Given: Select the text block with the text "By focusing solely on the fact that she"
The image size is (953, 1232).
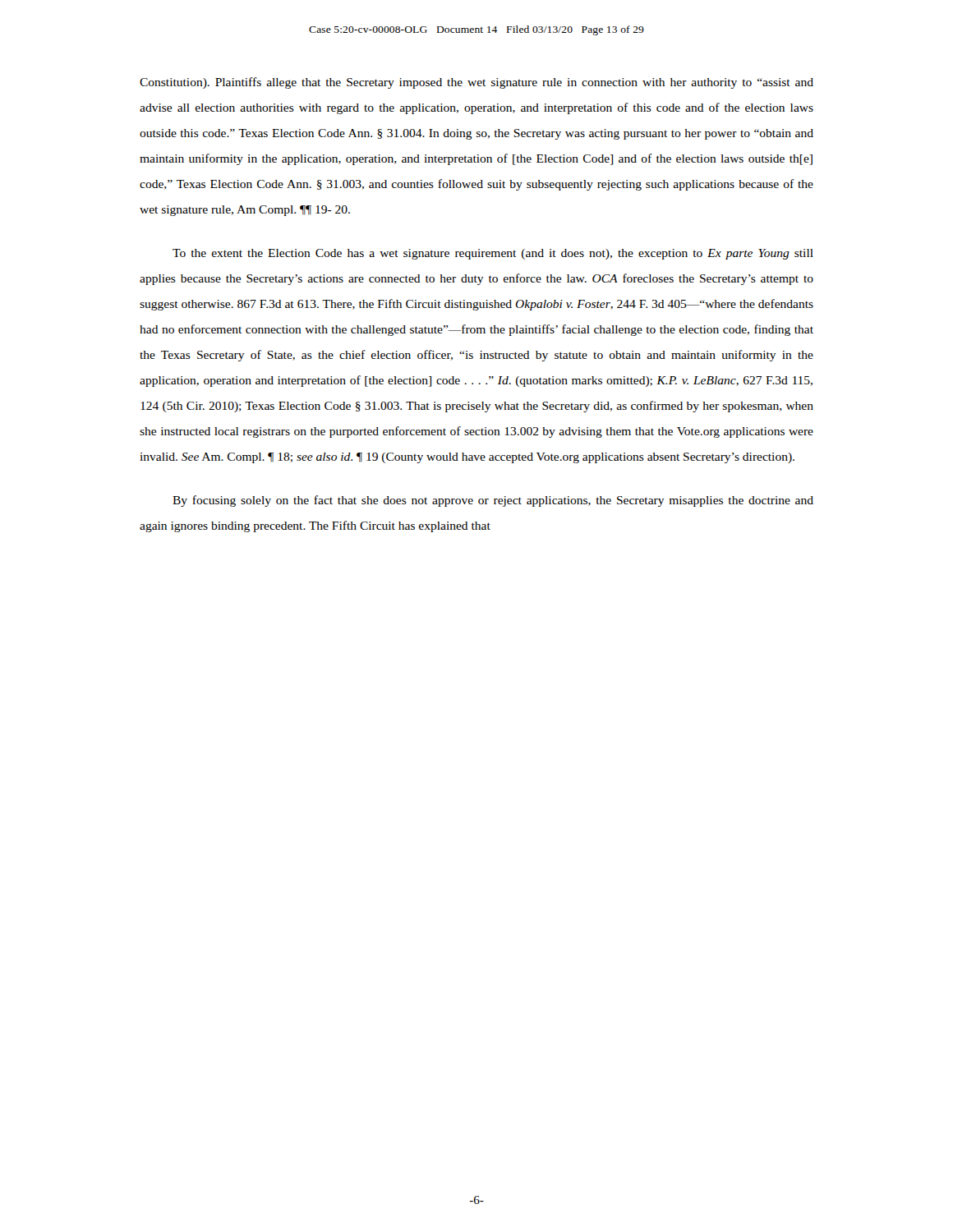Looking at the screenshot, I should tap(476, 513).
